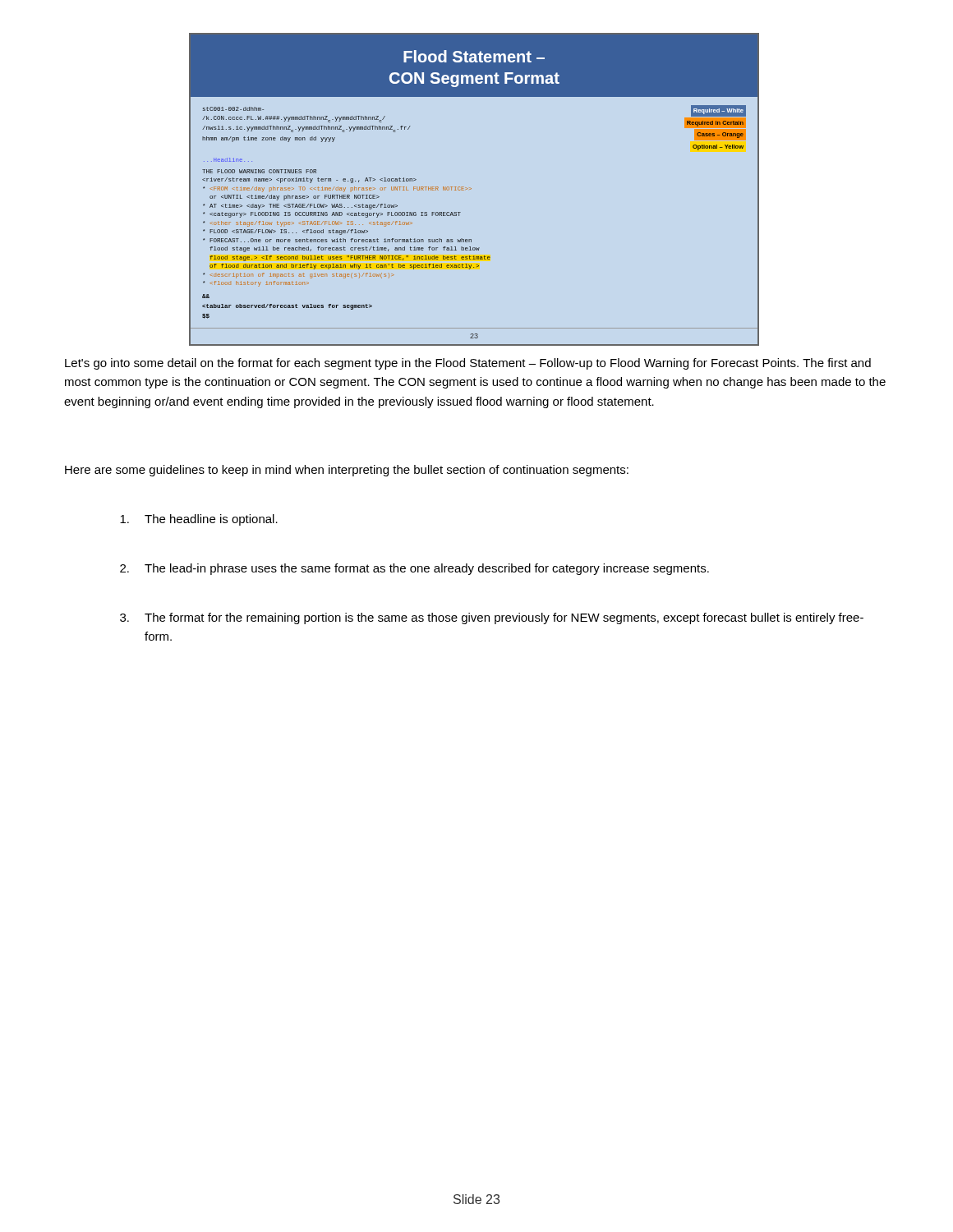The height and width of the screenshot is (1232, 953).
Task: Find the passage starting "2. The lead-in phrase uses the same"
Action: click(387, 568)
